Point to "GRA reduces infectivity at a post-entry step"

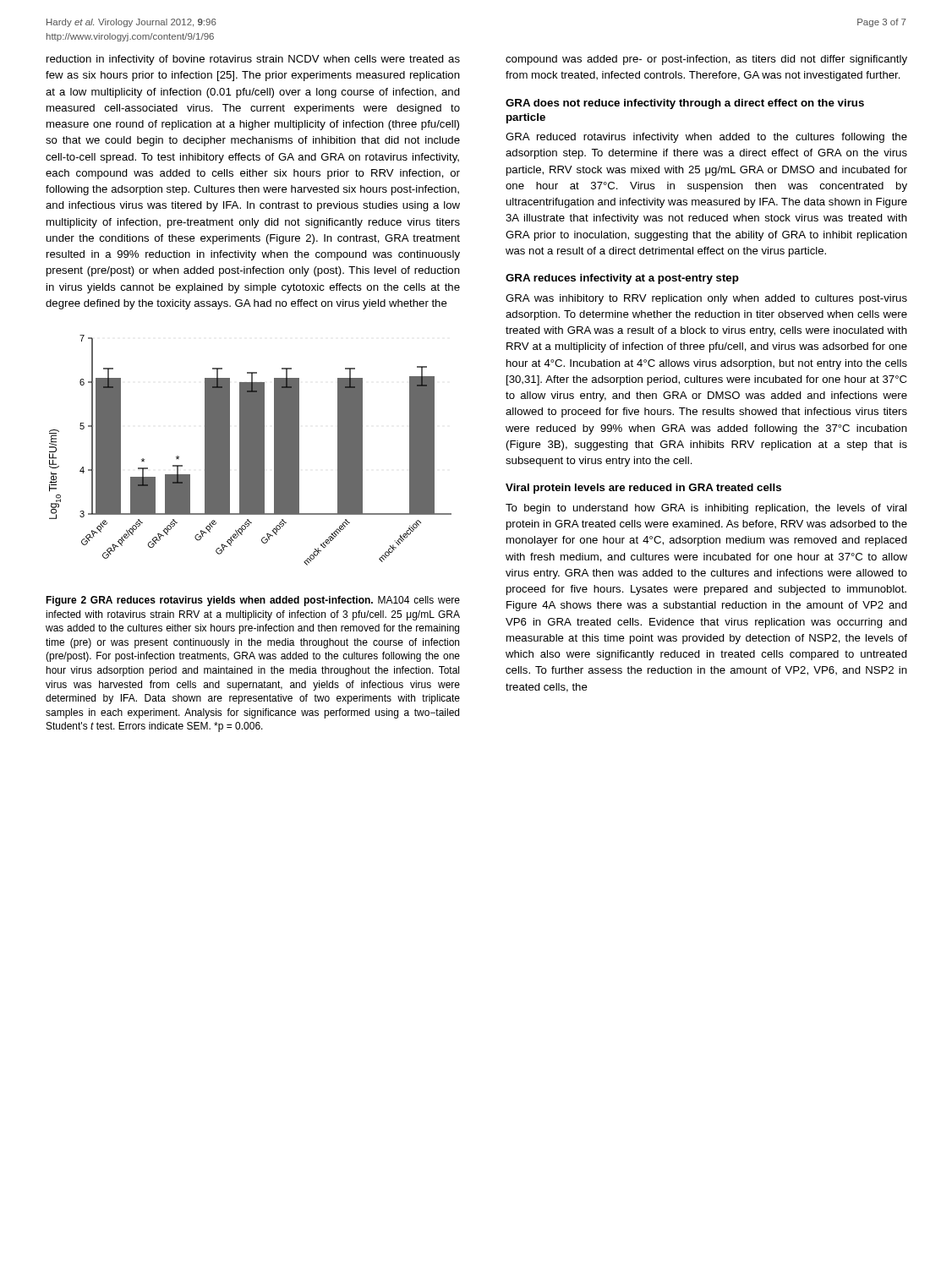(x=622, y=278)
